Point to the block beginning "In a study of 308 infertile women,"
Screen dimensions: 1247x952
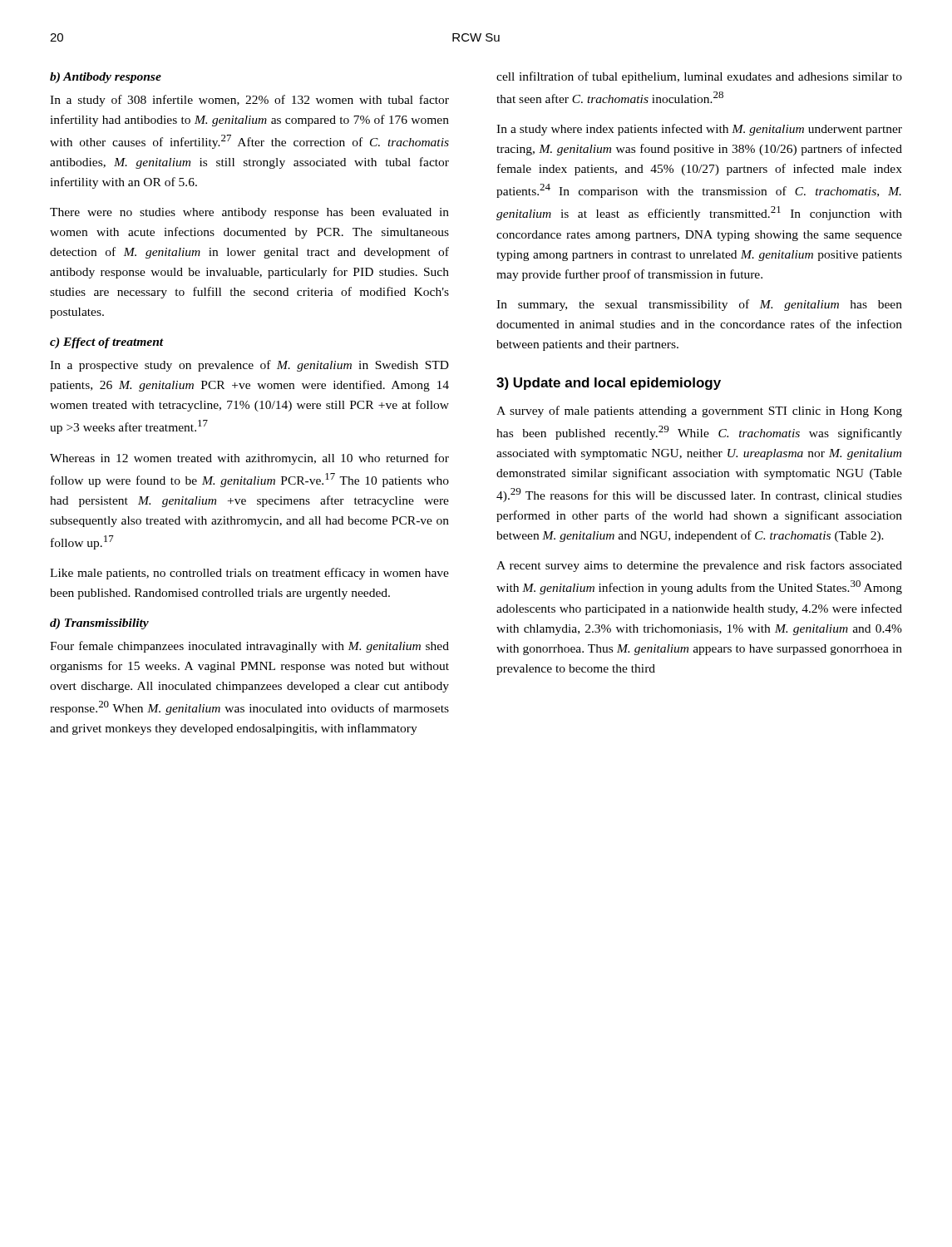click(x=249, y=141)
